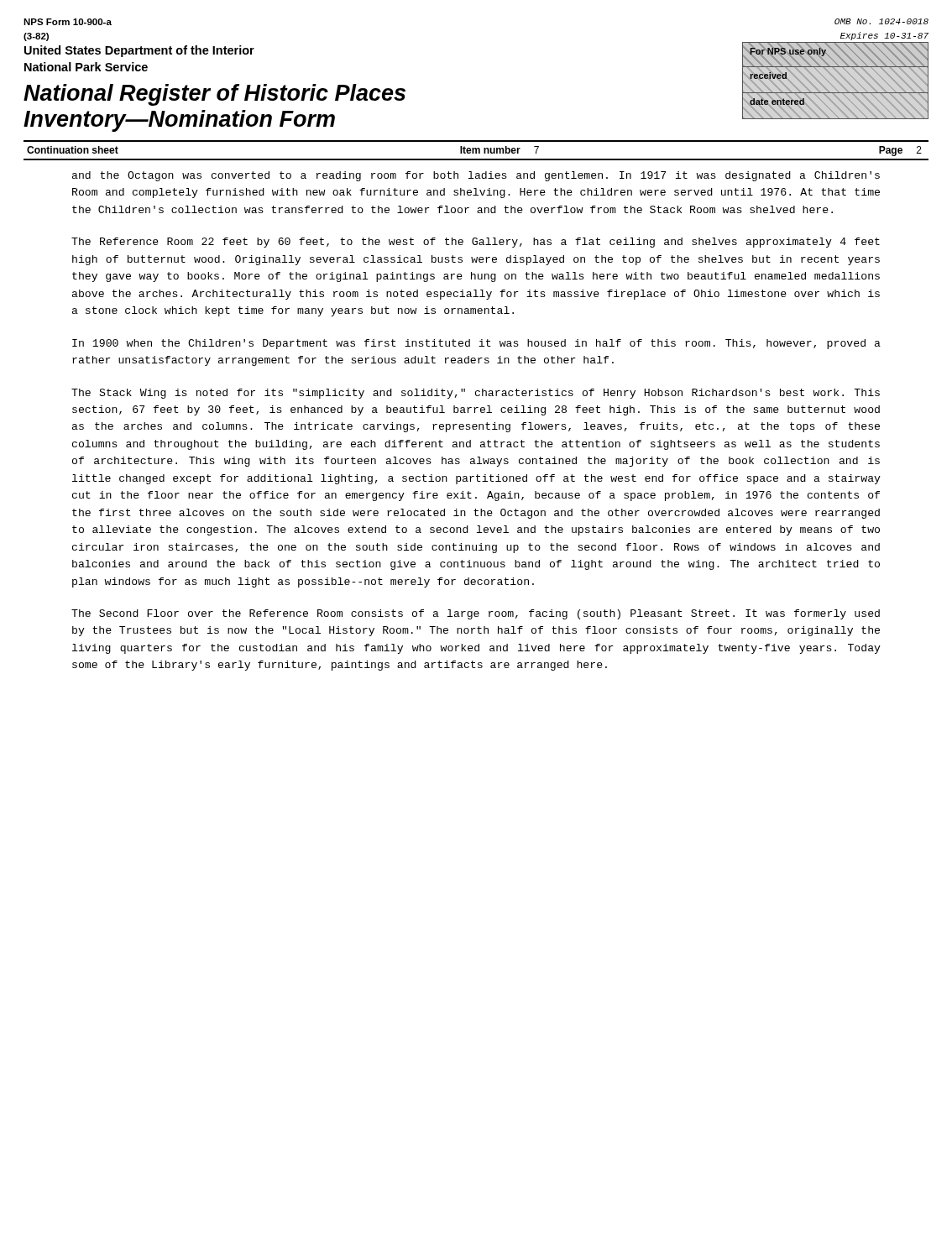Locate the text block starting "The Stack Wing is noted for"
Screen dimensions: 1259x952
(x=476, y=487)
